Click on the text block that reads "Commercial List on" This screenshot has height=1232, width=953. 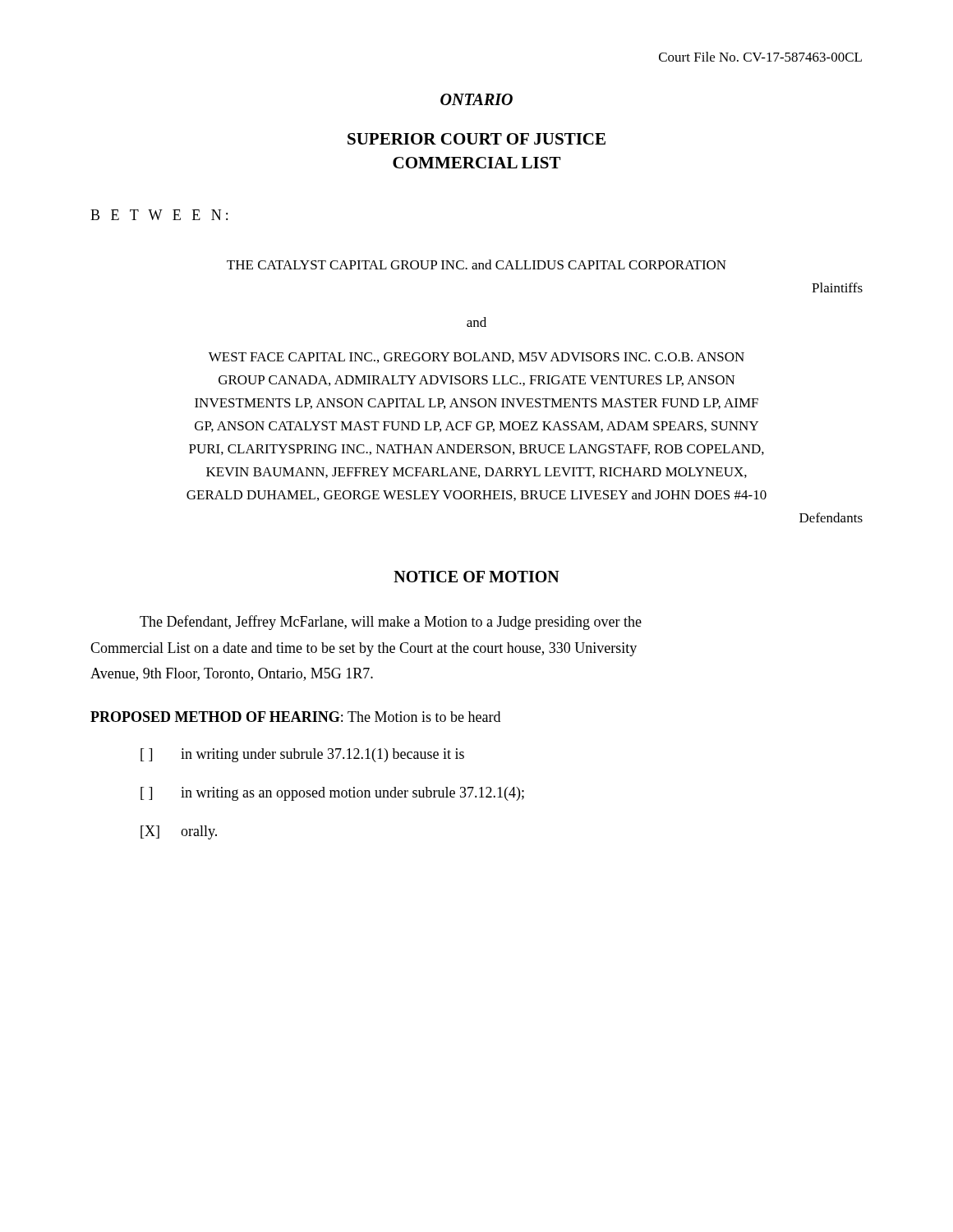coord(364,648)
